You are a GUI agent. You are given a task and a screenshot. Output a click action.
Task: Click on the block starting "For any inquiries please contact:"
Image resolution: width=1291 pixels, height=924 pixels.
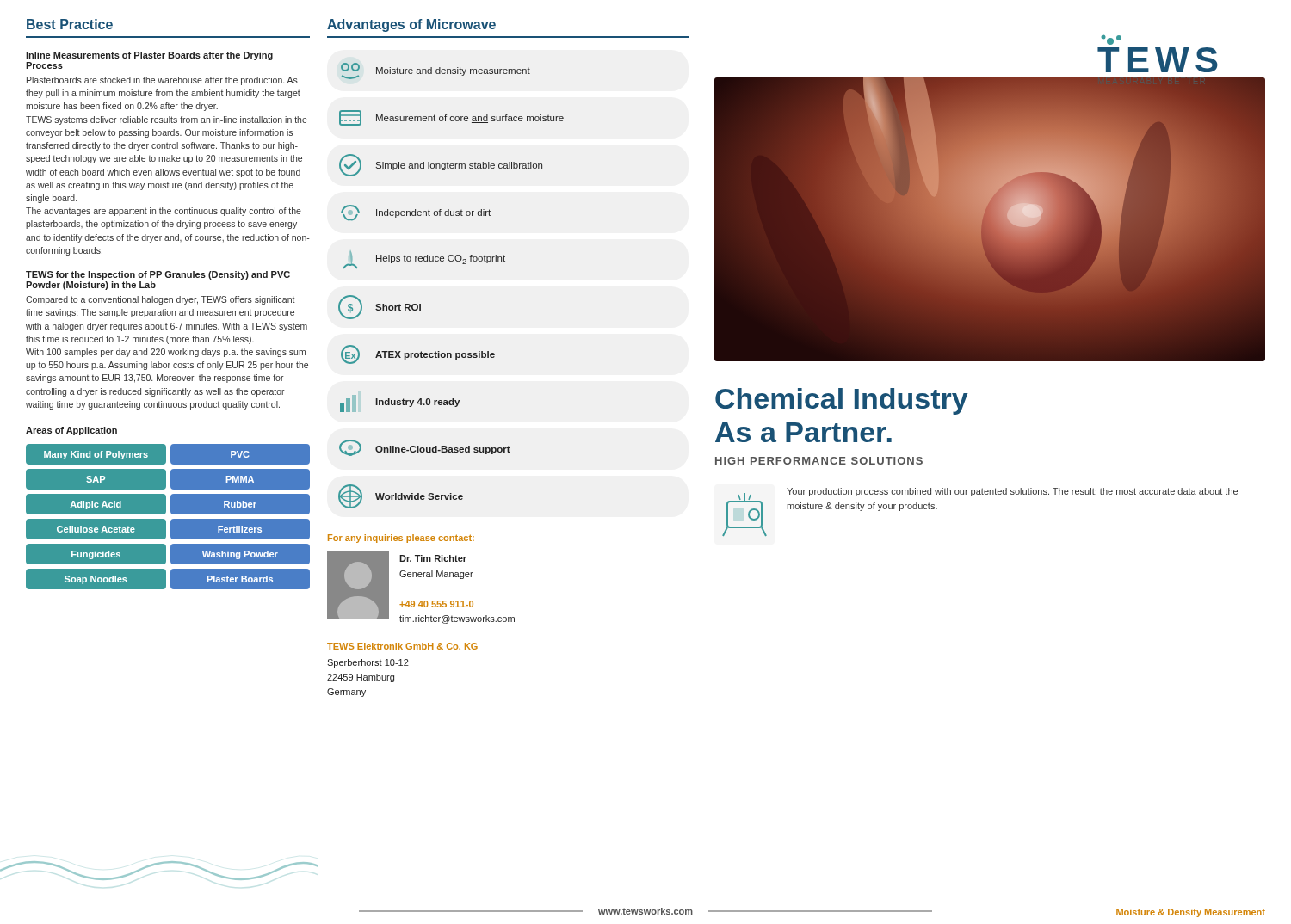[x=401, y=538]
